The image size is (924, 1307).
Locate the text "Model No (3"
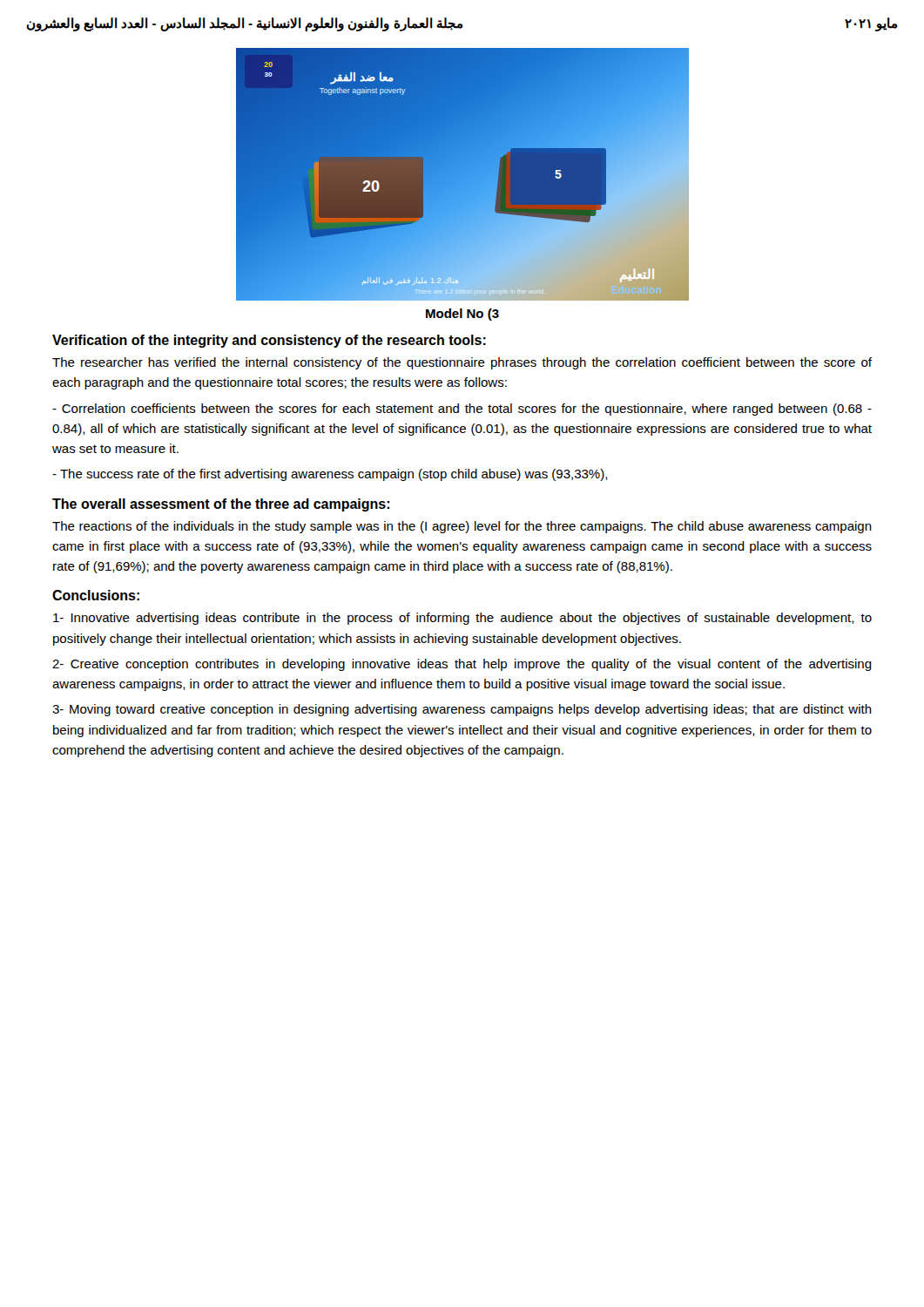pos(462,313)
